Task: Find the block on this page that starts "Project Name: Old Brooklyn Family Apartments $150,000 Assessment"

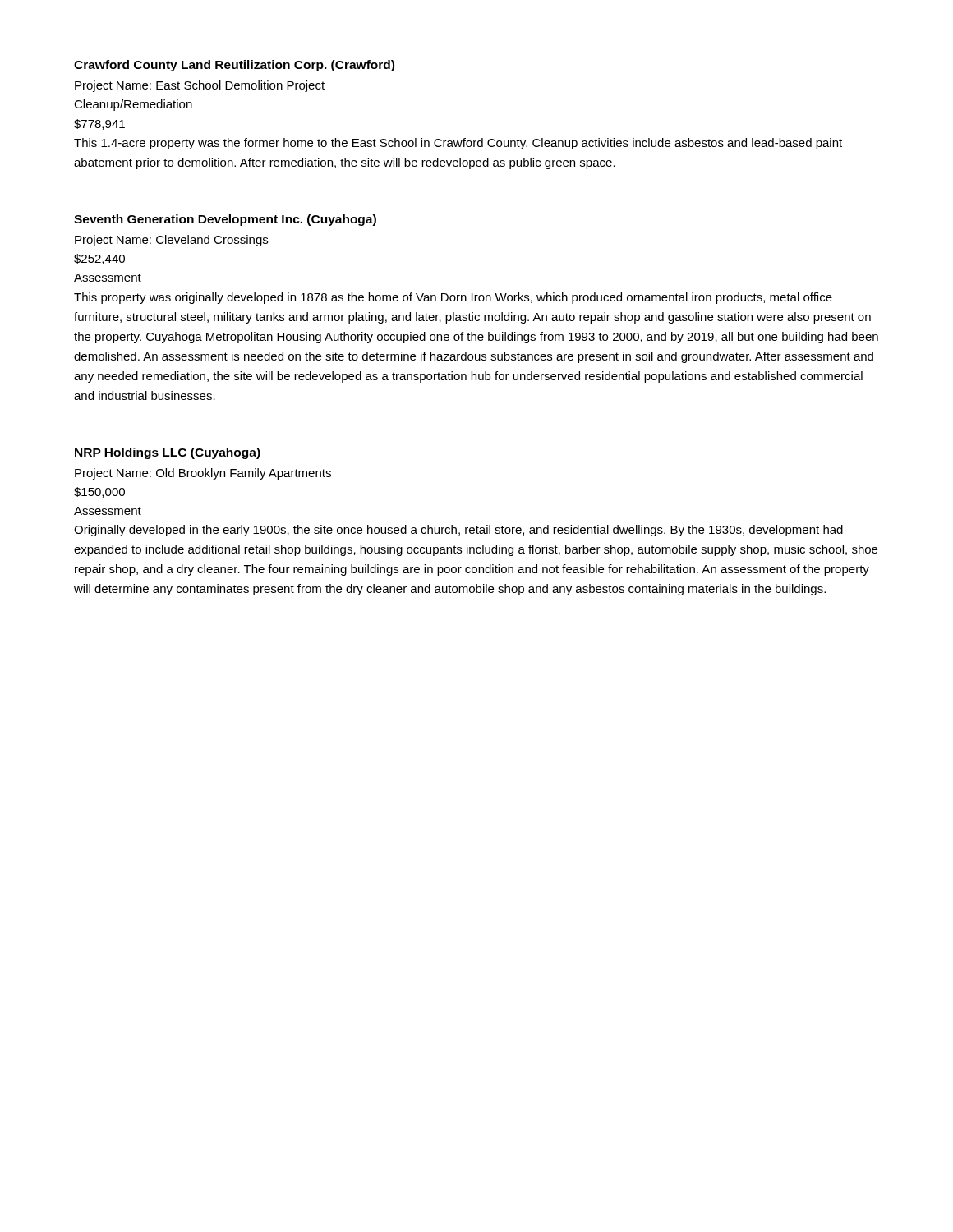Action: click(476, 530)
